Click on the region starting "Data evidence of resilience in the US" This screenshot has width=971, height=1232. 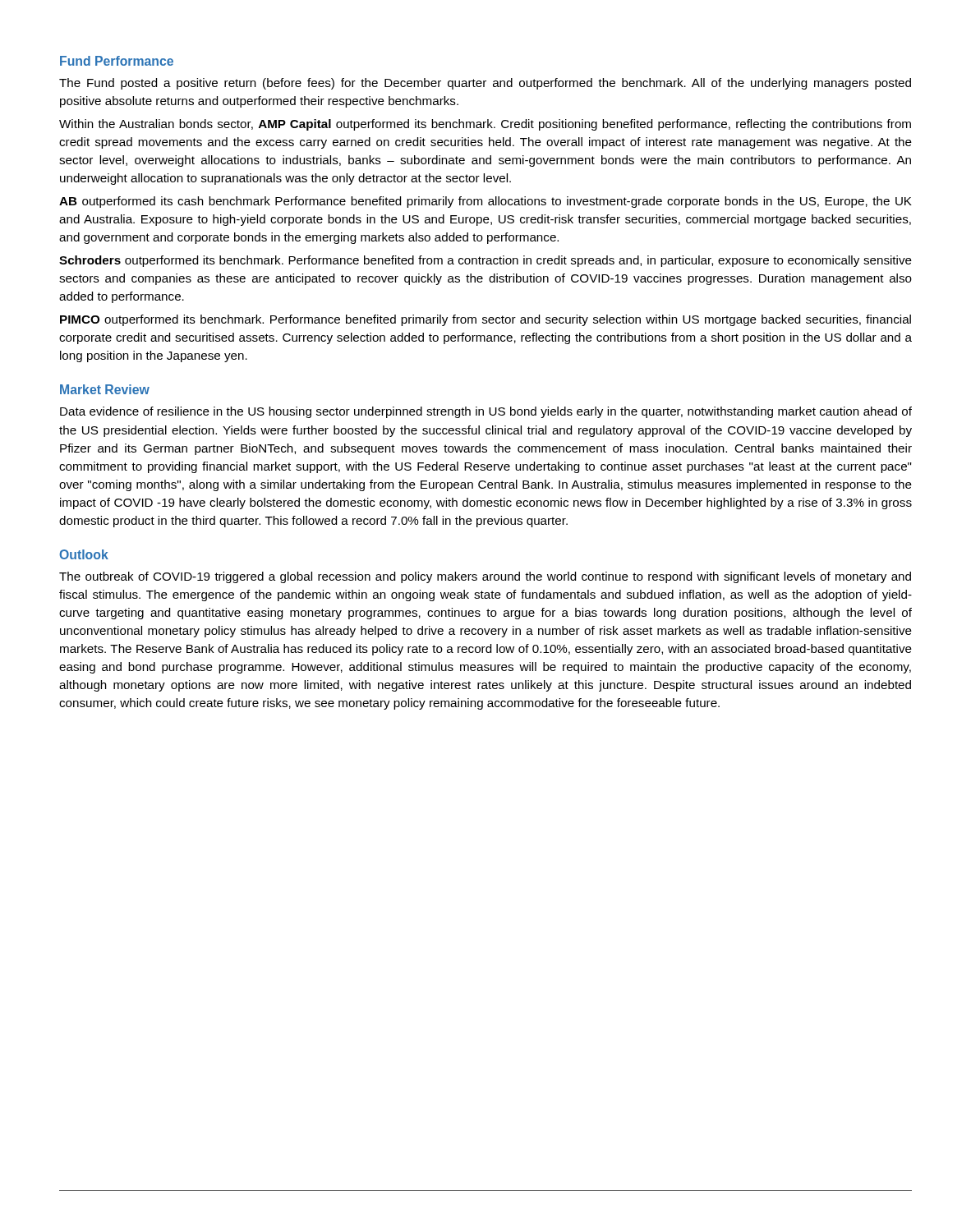pyautogui.click(x=486, y=466)
